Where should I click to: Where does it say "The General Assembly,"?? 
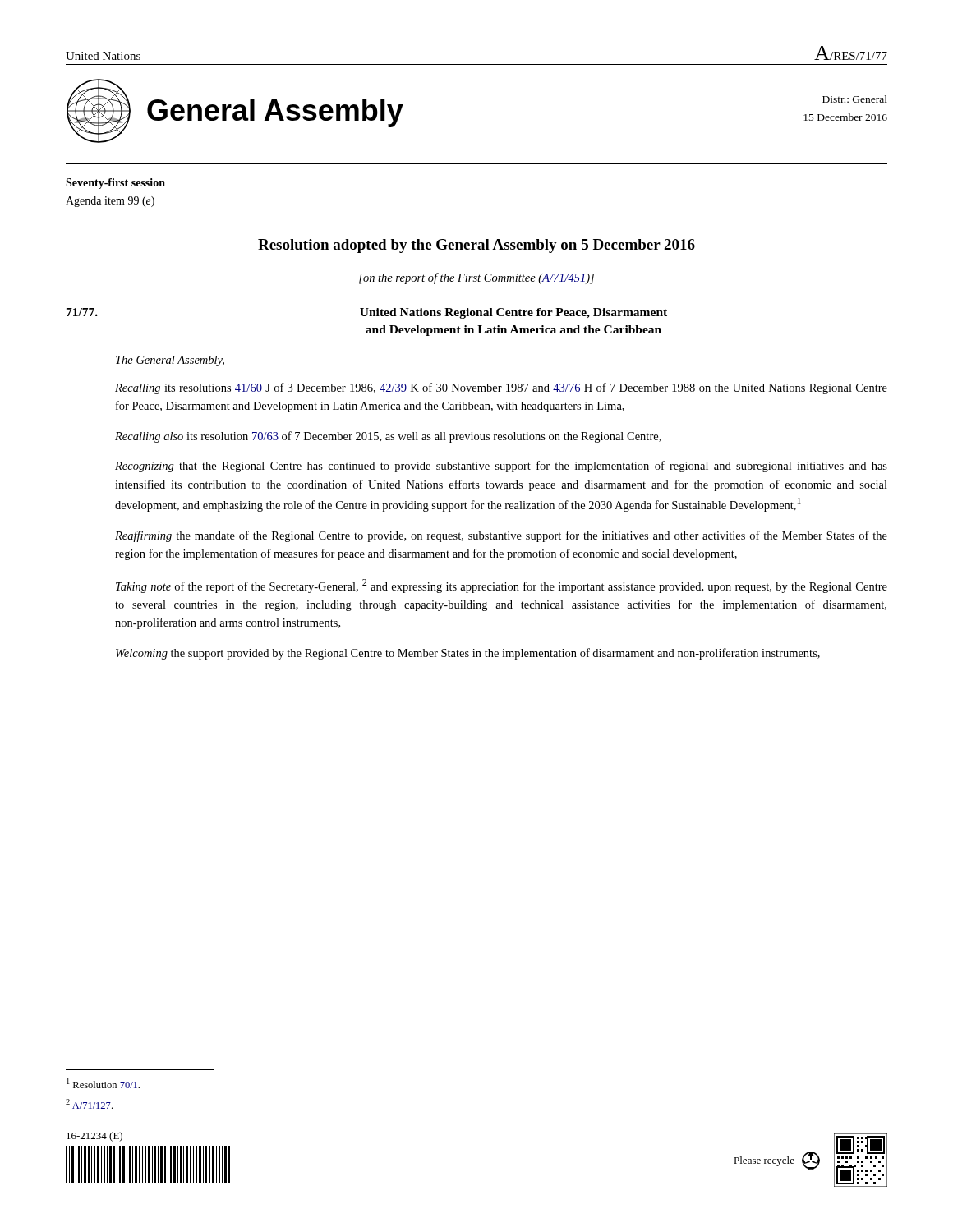tap(170, 360)
